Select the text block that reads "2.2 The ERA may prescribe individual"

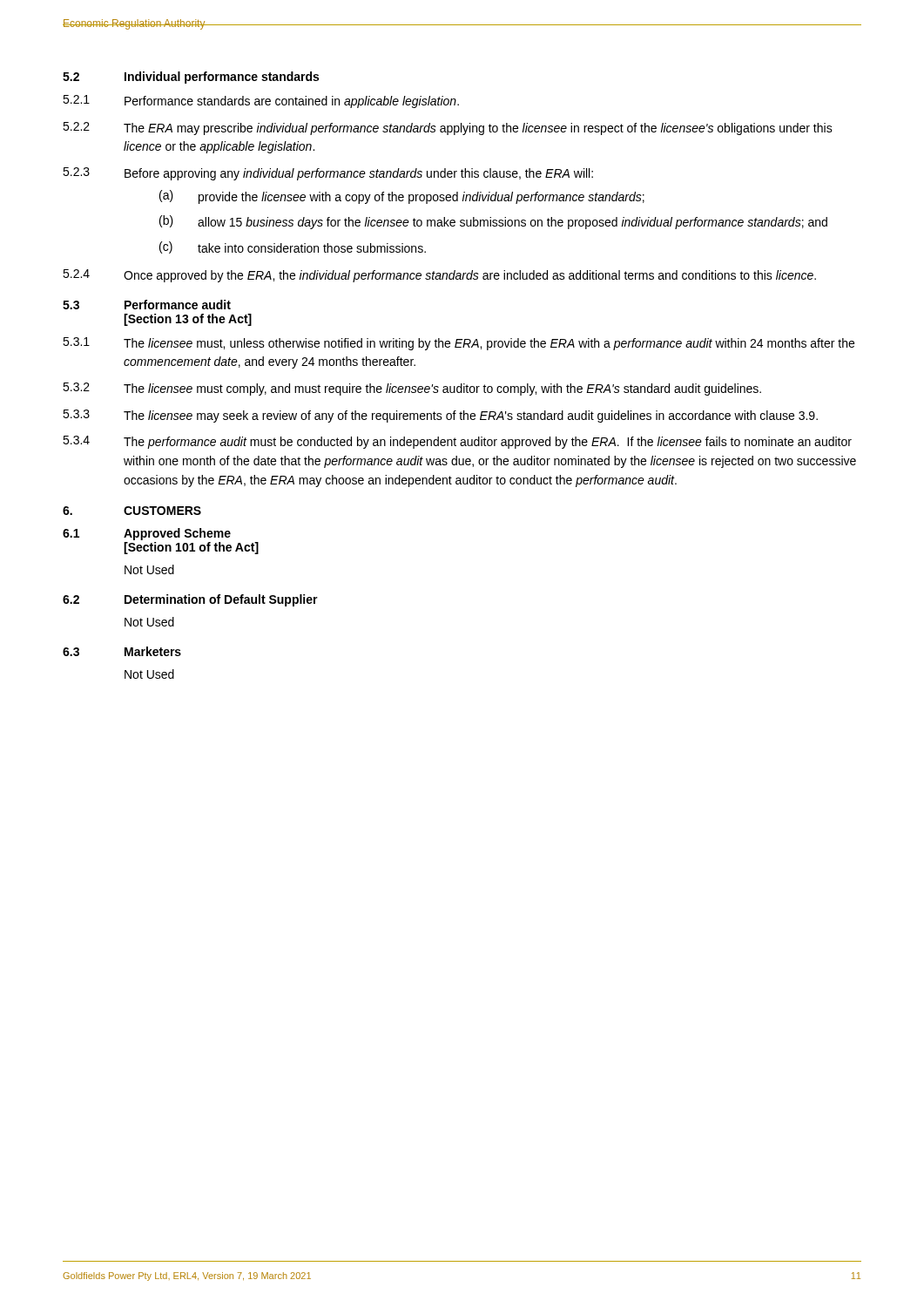pyautogui.click(x=462, y=138)
